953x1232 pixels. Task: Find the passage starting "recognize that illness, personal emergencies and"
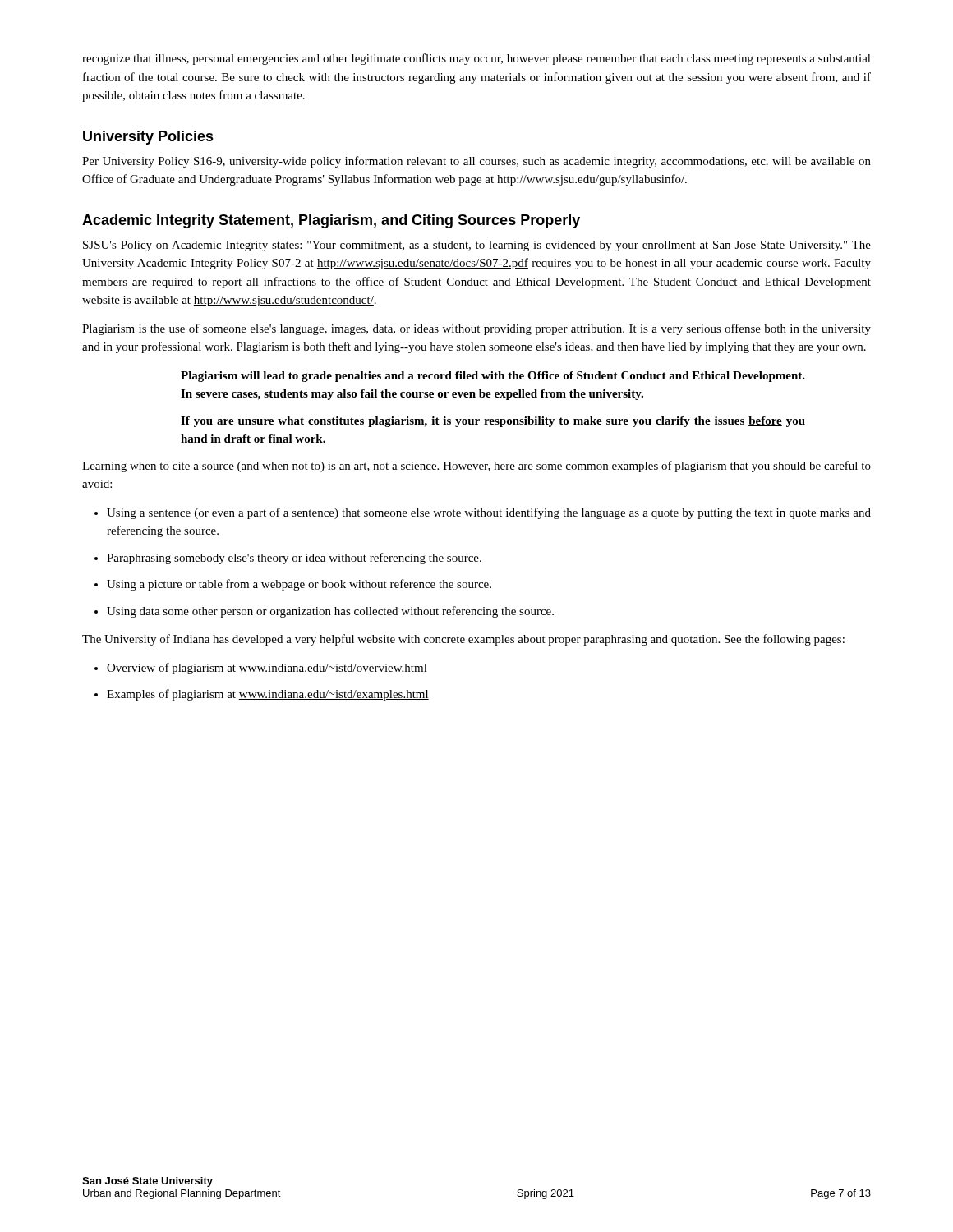[x=476, y=77]
